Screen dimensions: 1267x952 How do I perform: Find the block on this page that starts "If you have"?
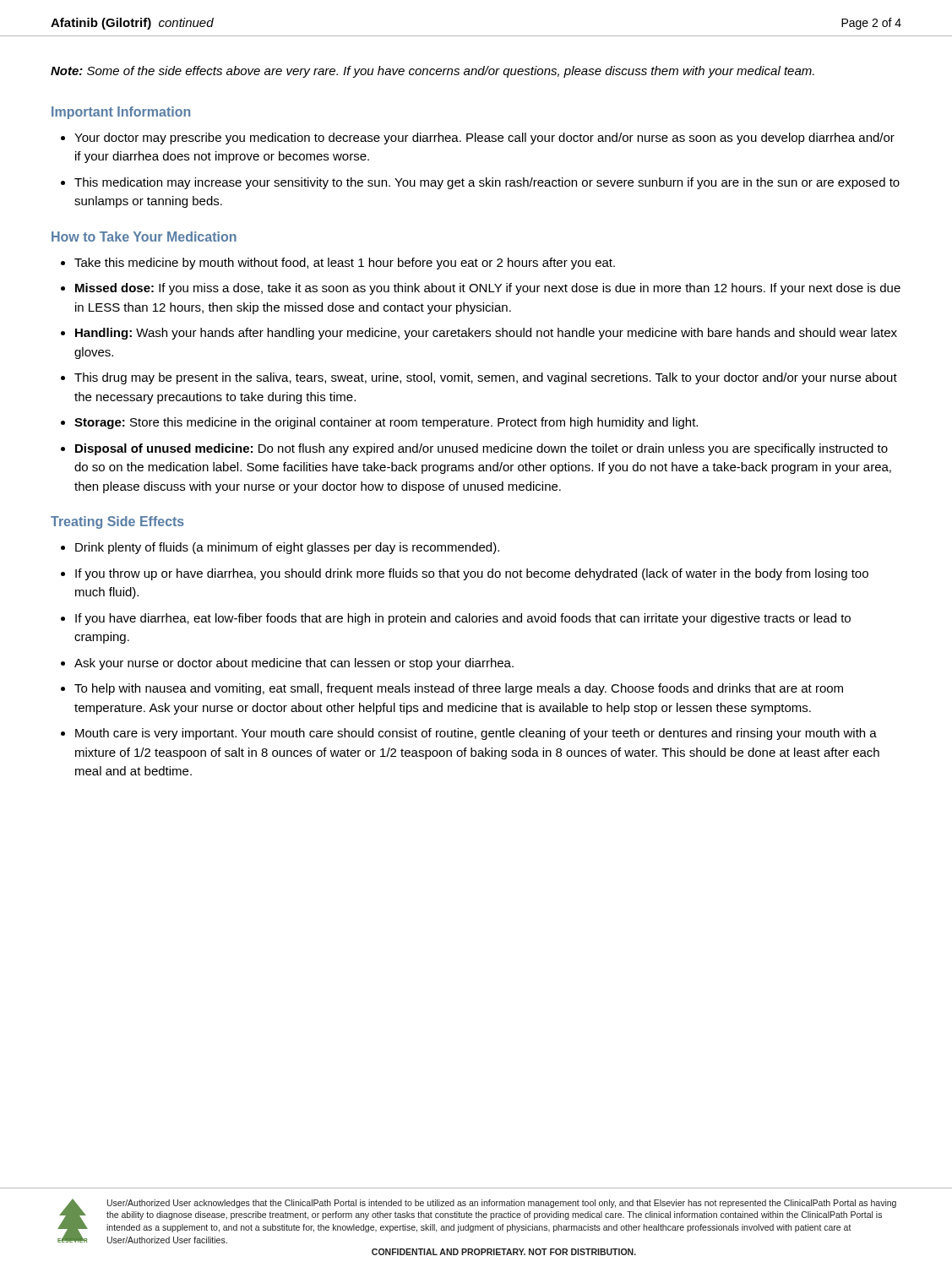coord(463,627)
